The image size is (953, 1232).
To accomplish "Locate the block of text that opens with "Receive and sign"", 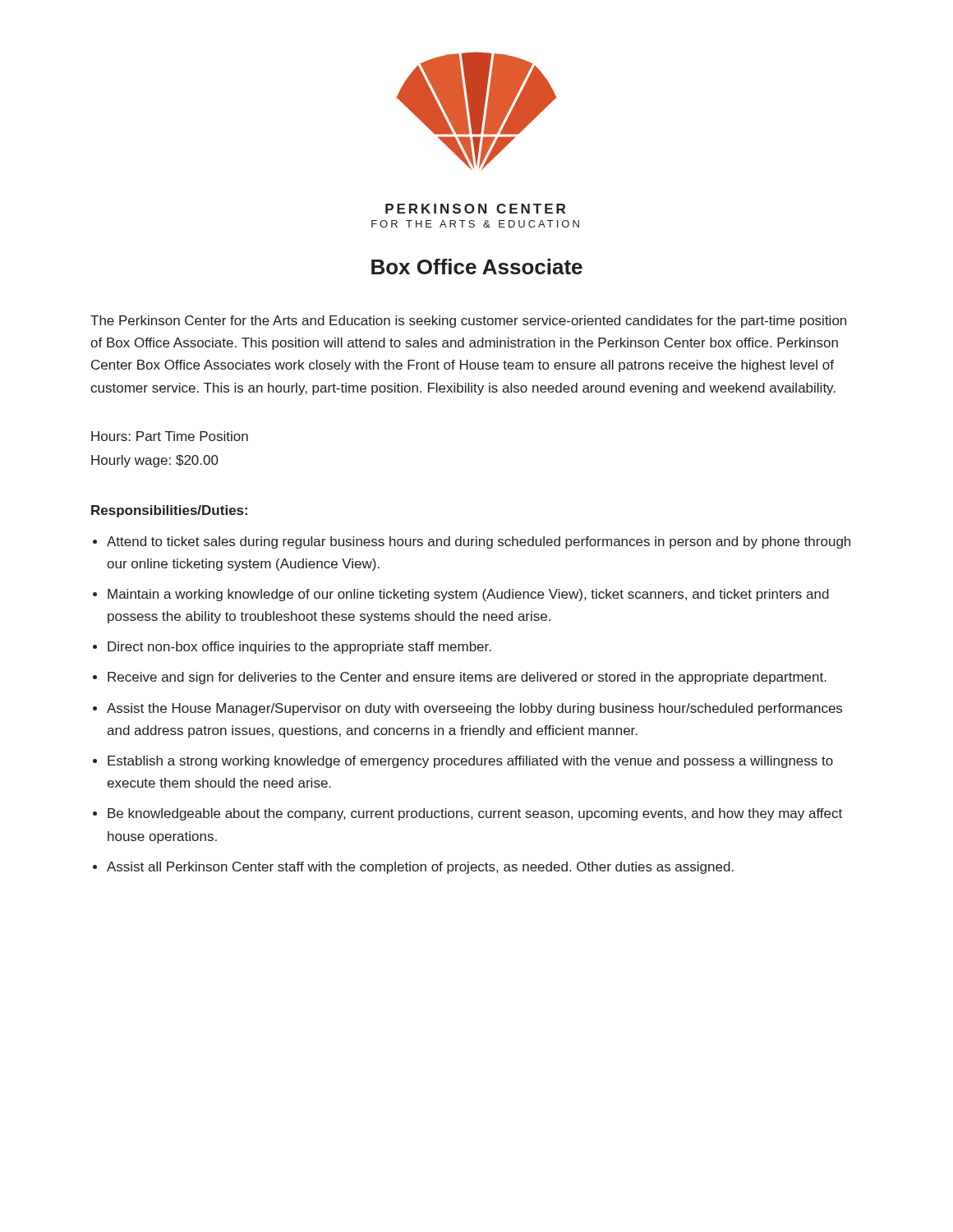I will point(467,678).
